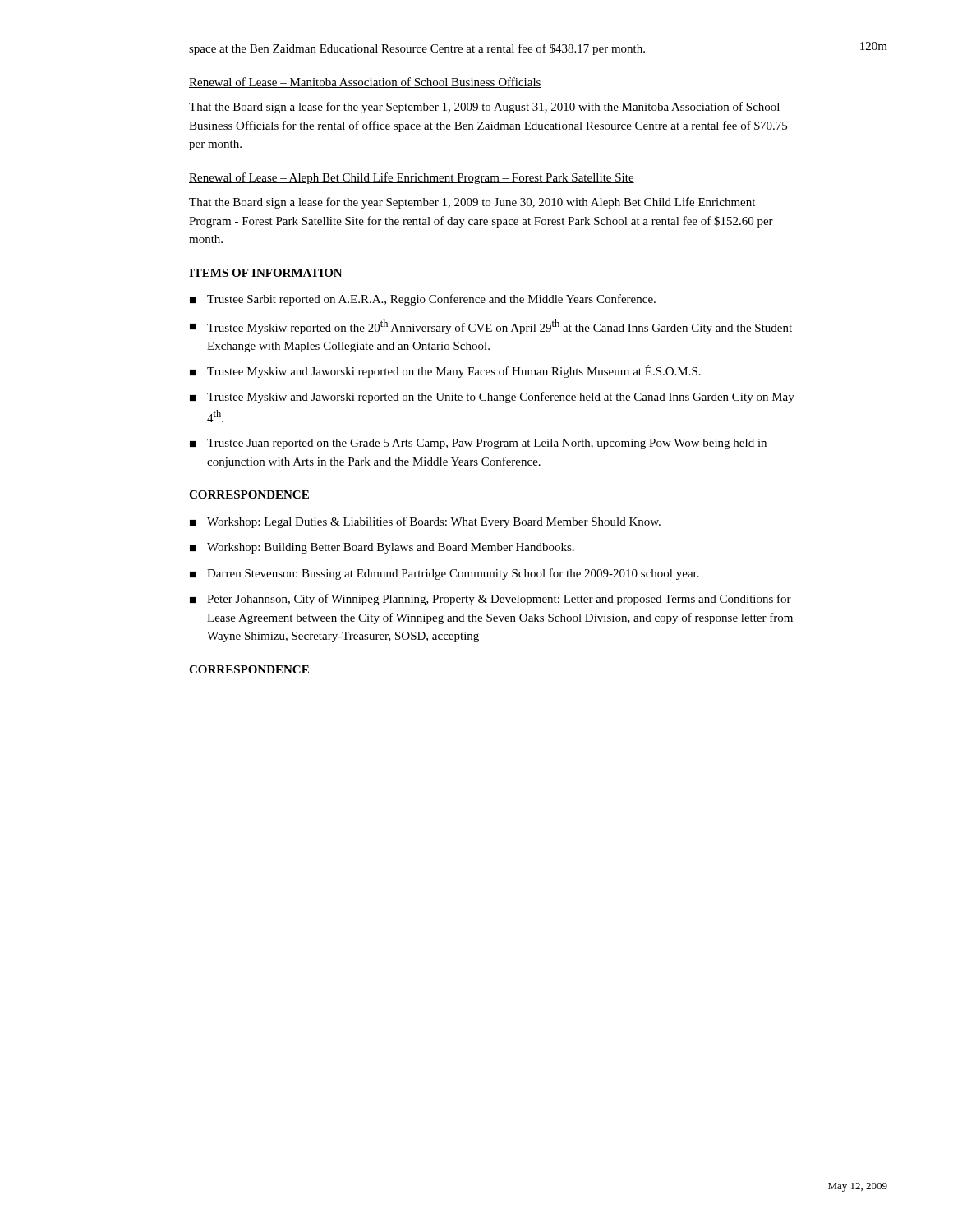Click on the list item that reads "■ Trustee Sarbit reported on A.E.R.A., Reggio Conference"

[x=493, y=300]
